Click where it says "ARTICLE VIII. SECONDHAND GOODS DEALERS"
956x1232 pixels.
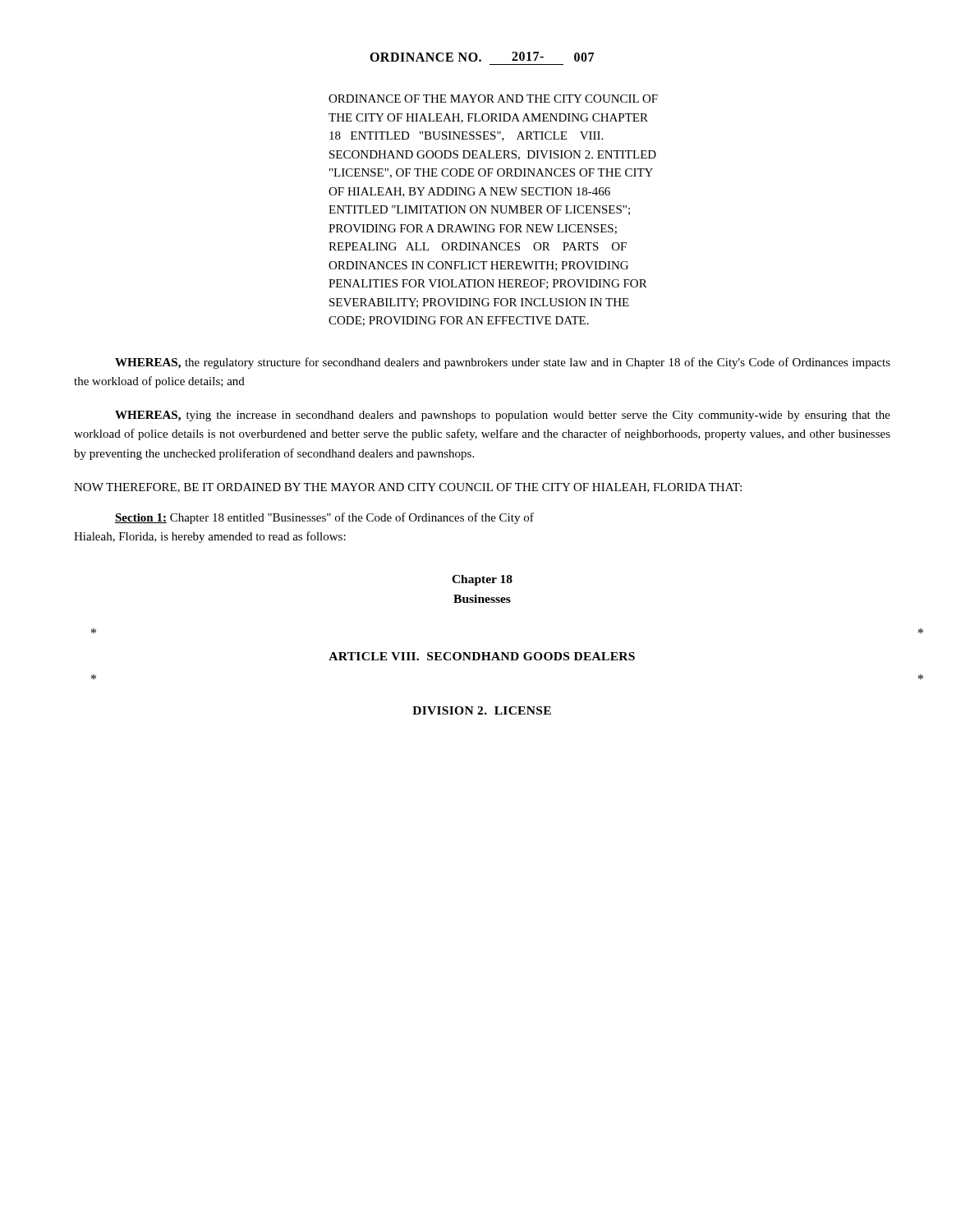482,655
